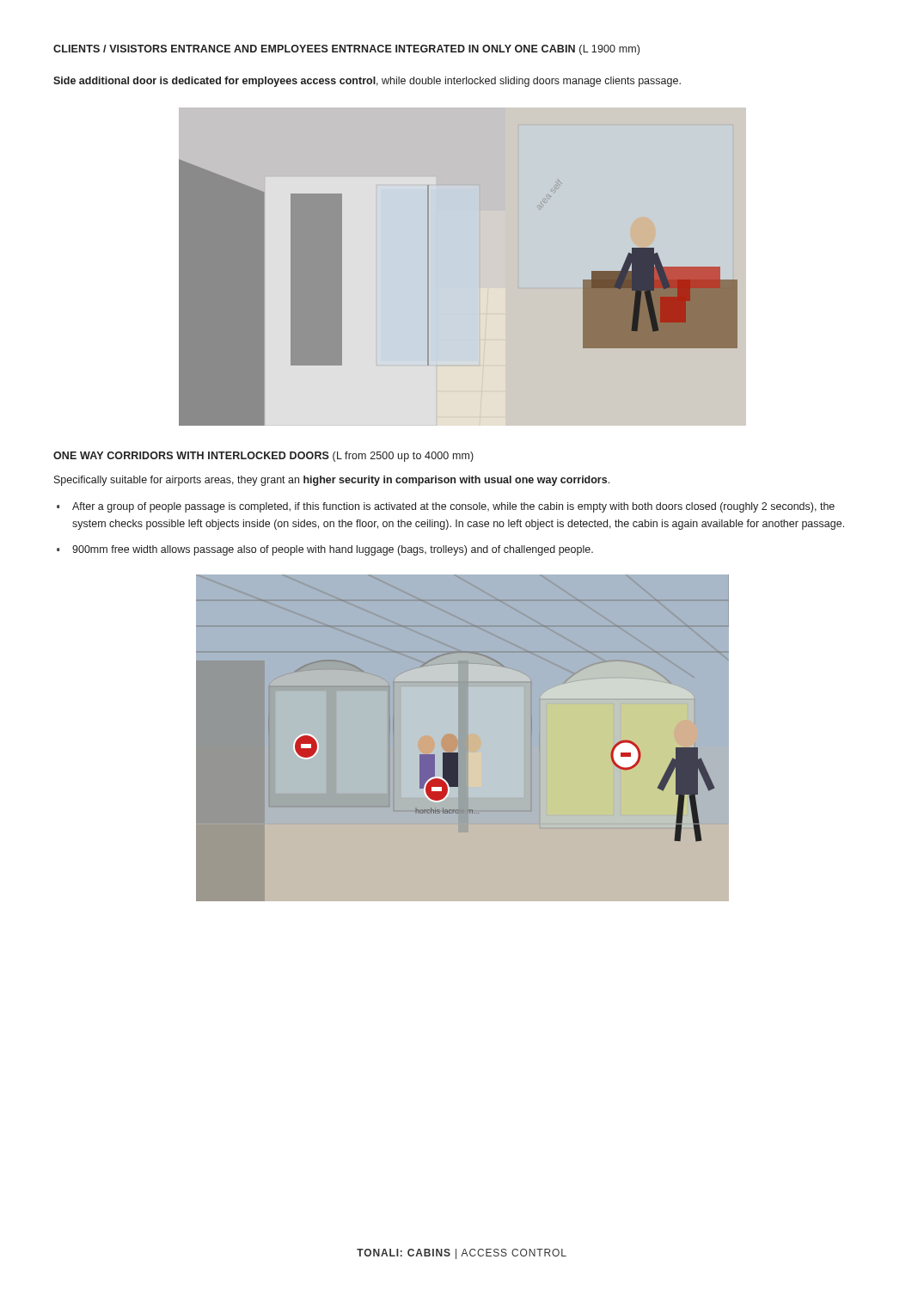This screenshot has width=924, height=1290.
Task: Select the text starting "▪ After a group of people passage"
Action: 451,515
